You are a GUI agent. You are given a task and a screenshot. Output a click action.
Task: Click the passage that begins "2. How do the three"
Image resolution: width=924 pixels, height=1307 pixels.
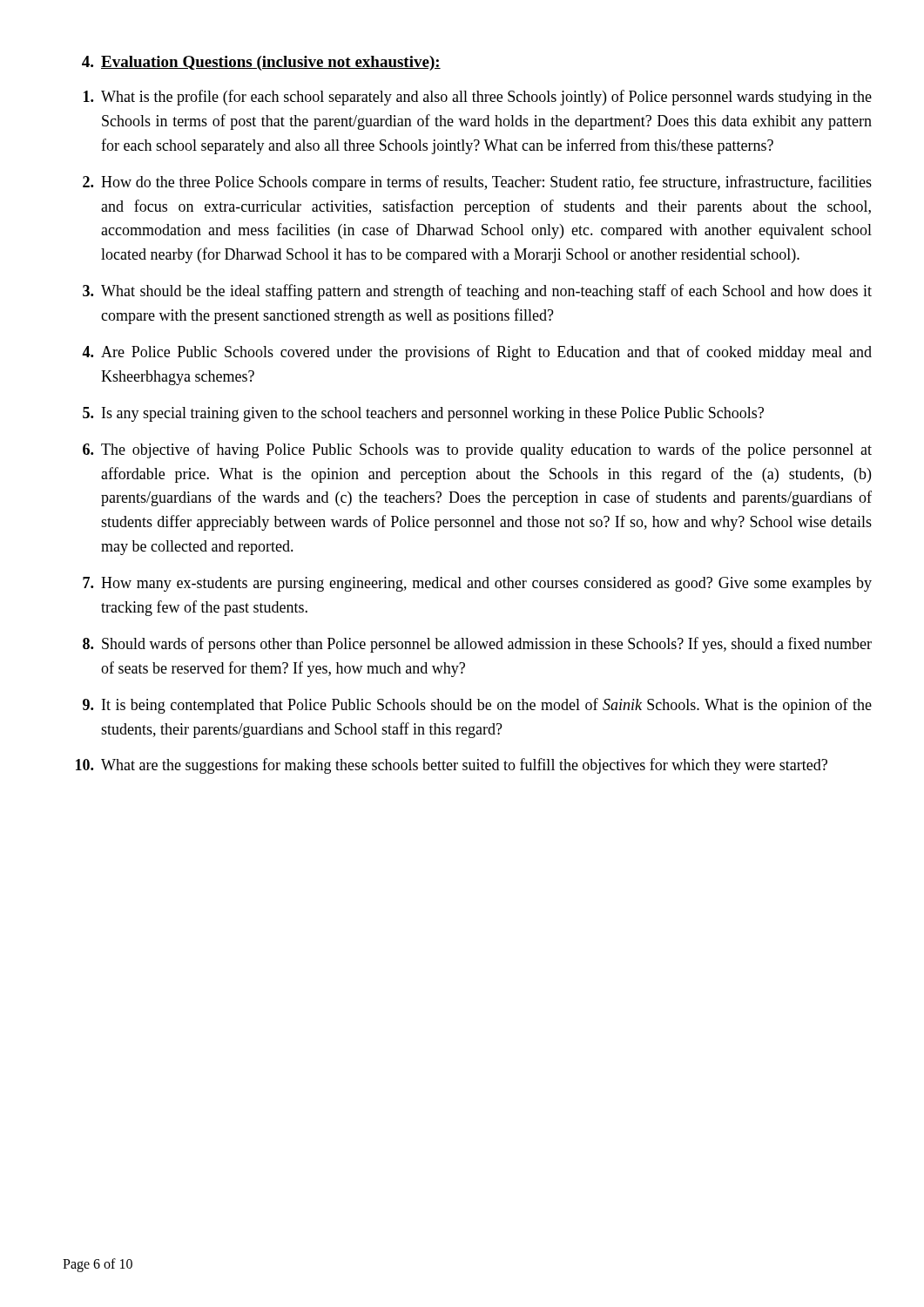click(x=467, y=219)
